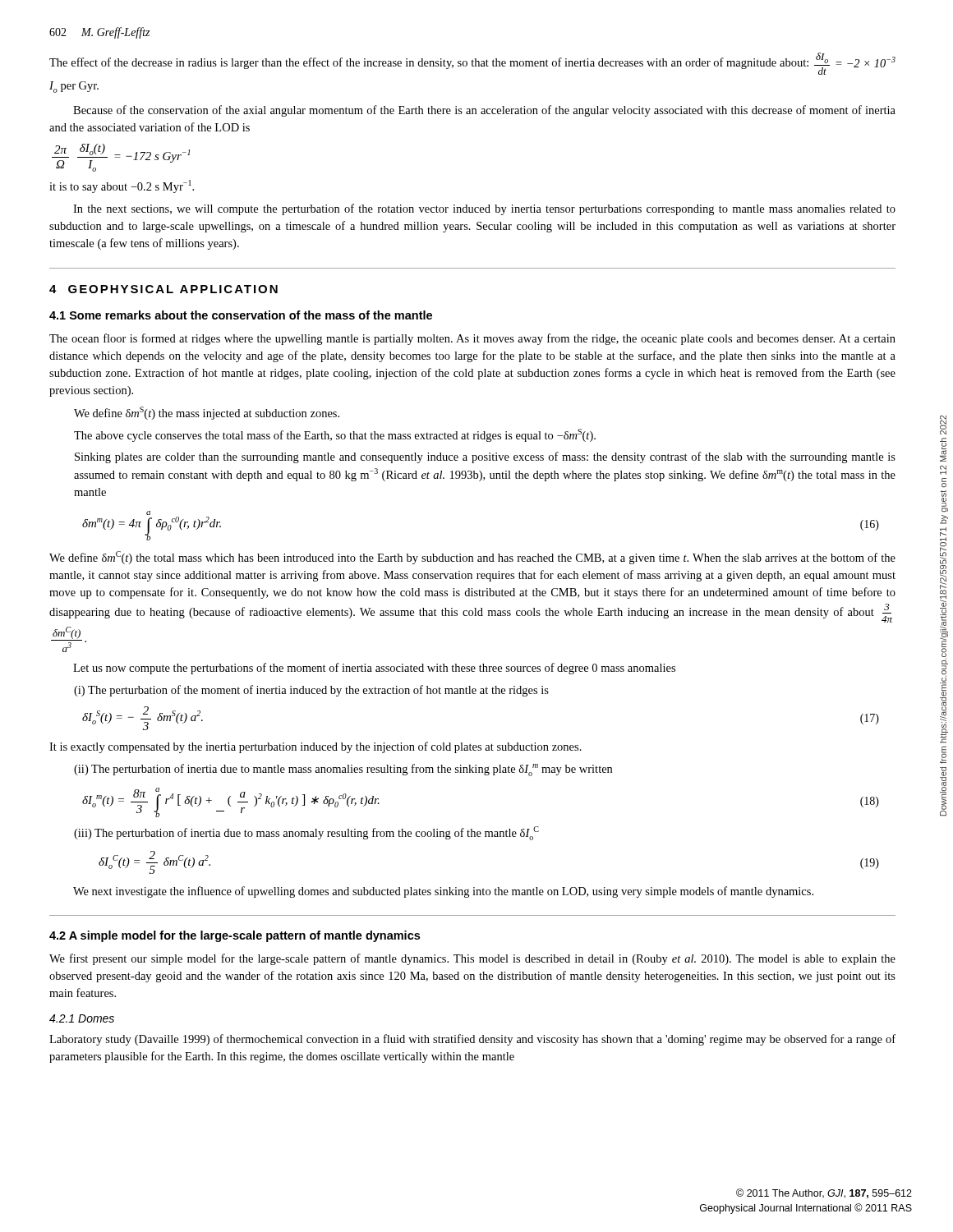Viewport: 953px width, 1232px height.
Task: Point to the formula beginning "δmm(t) = 4π a ∫ b"
Action: click(x=148, y=513)
